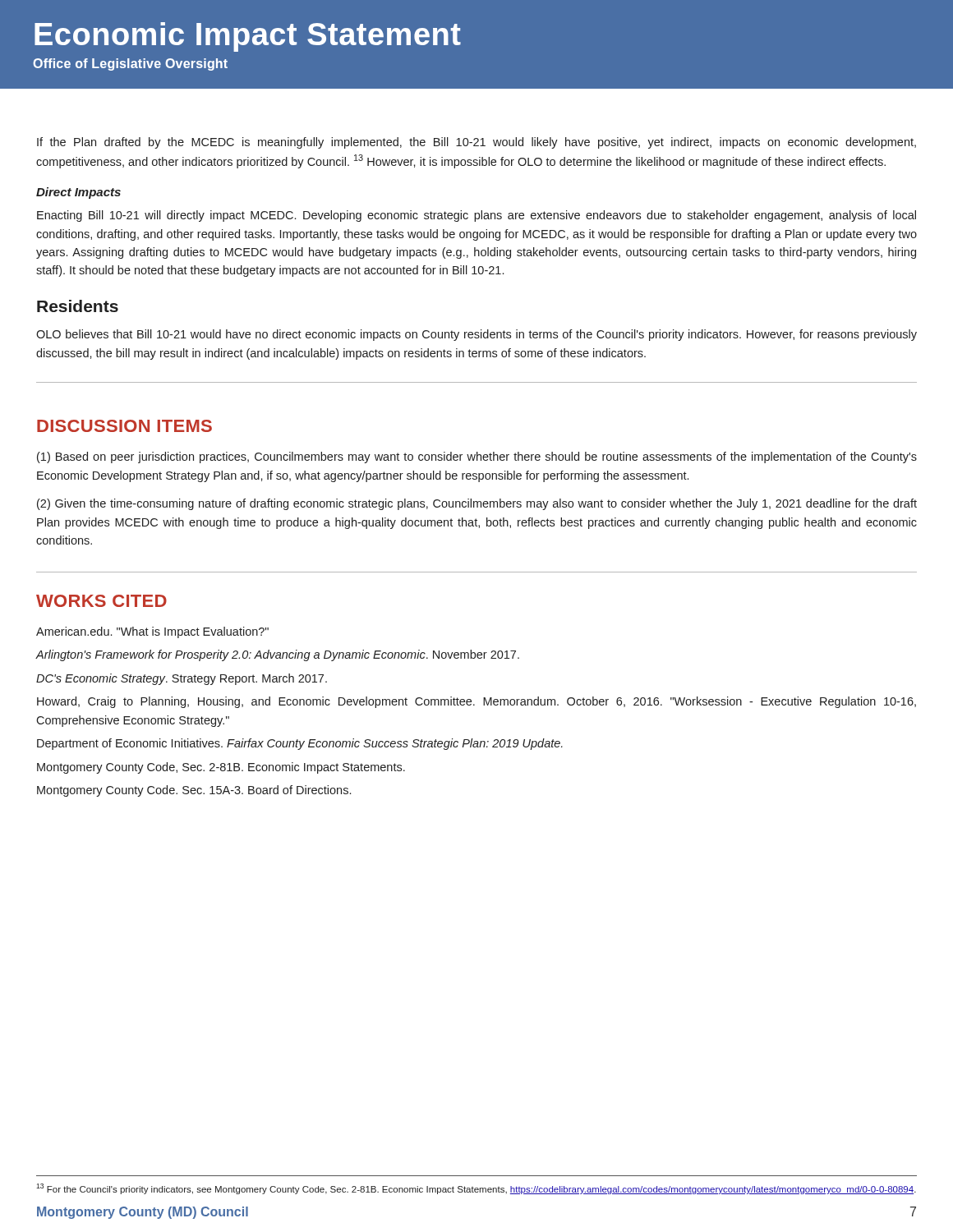Click on the block starting "Direct Impacts"
Screen dimensions: 1232x953
pyautogui.click(x=79, y=191)
